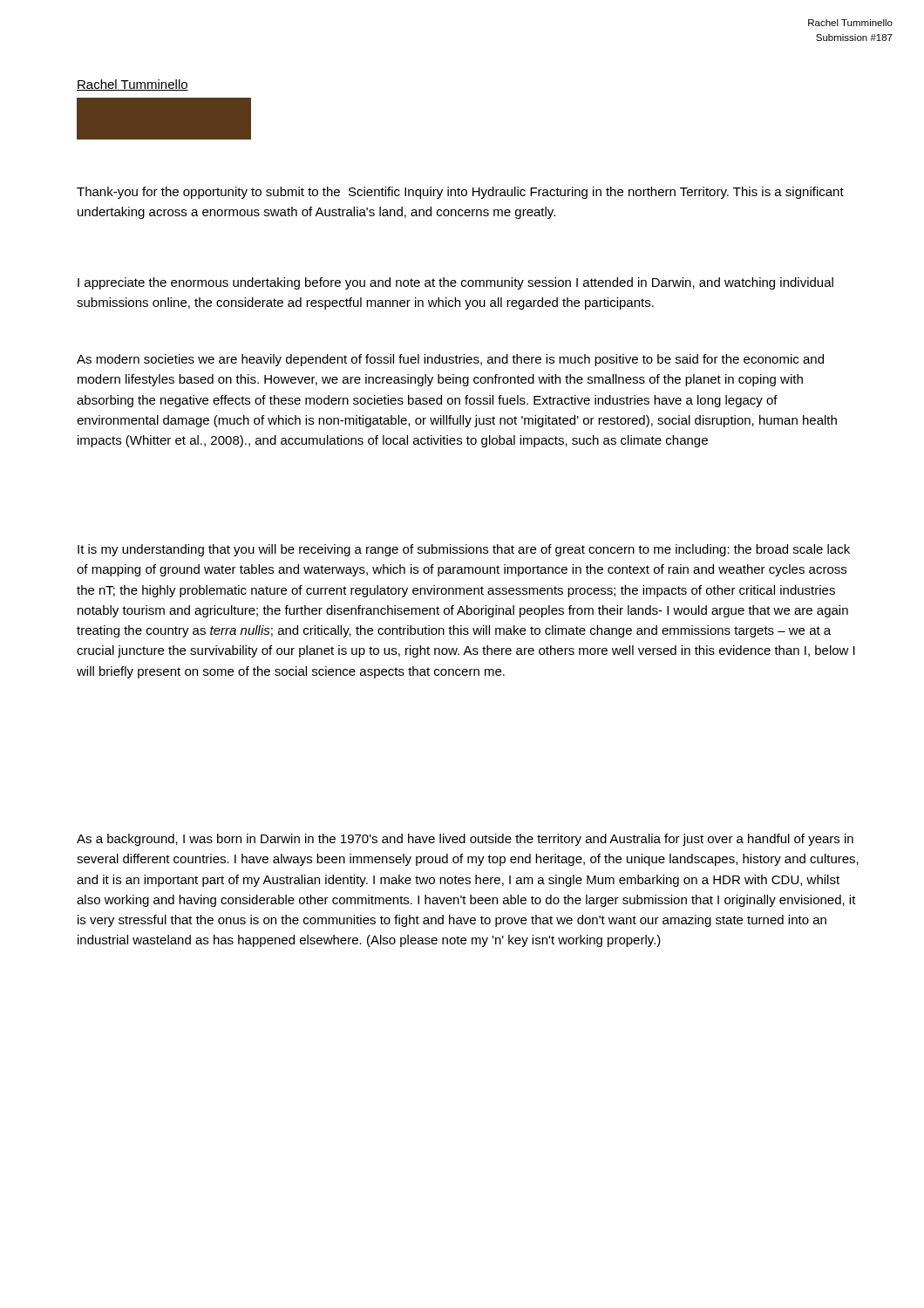924x1308 pixels.
Task: Locate the text block that reads "It is my understanding that you will"
Action: [x=466, y=610]
